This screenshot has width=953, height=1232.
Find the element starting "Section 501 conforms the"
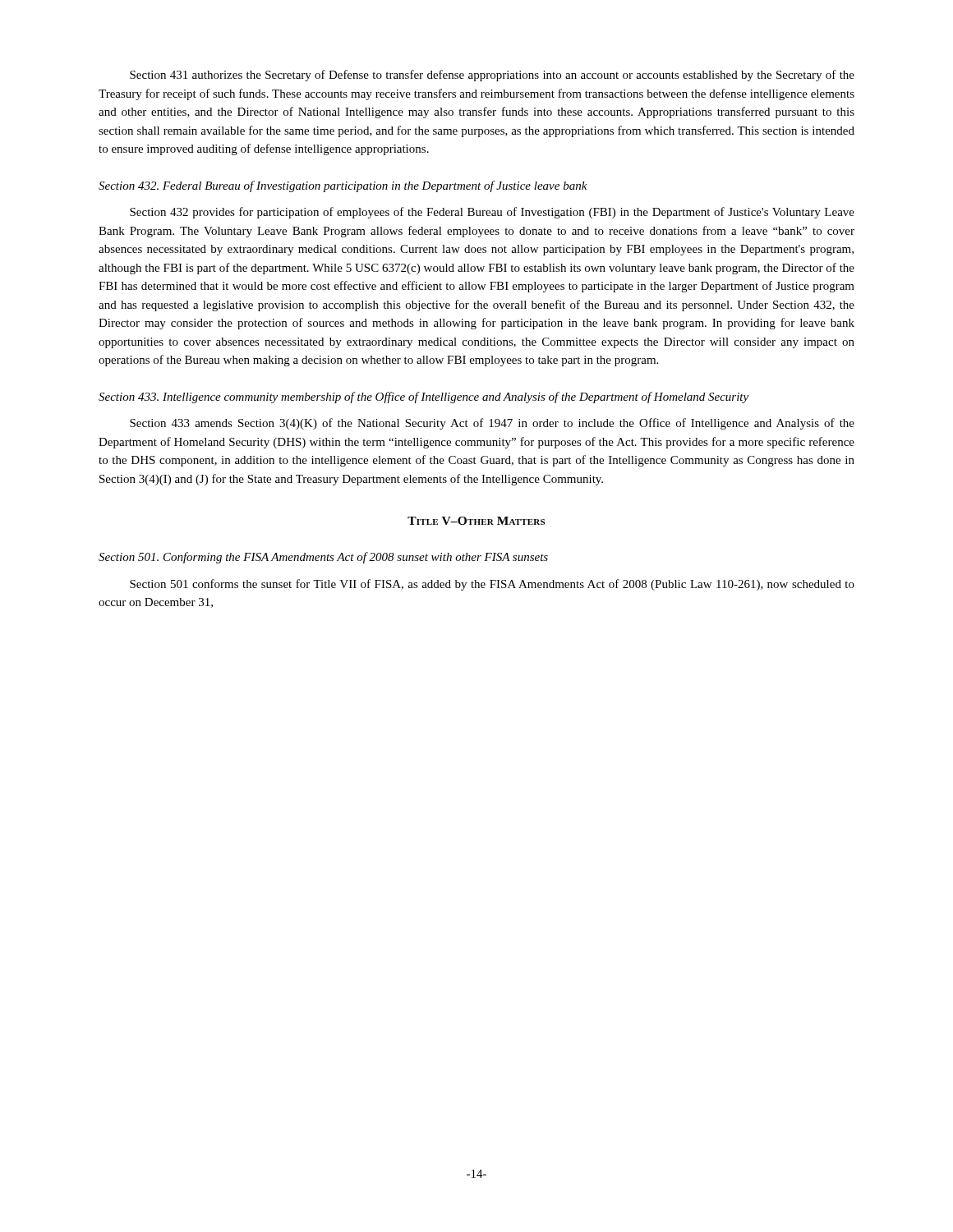[476, 593]
